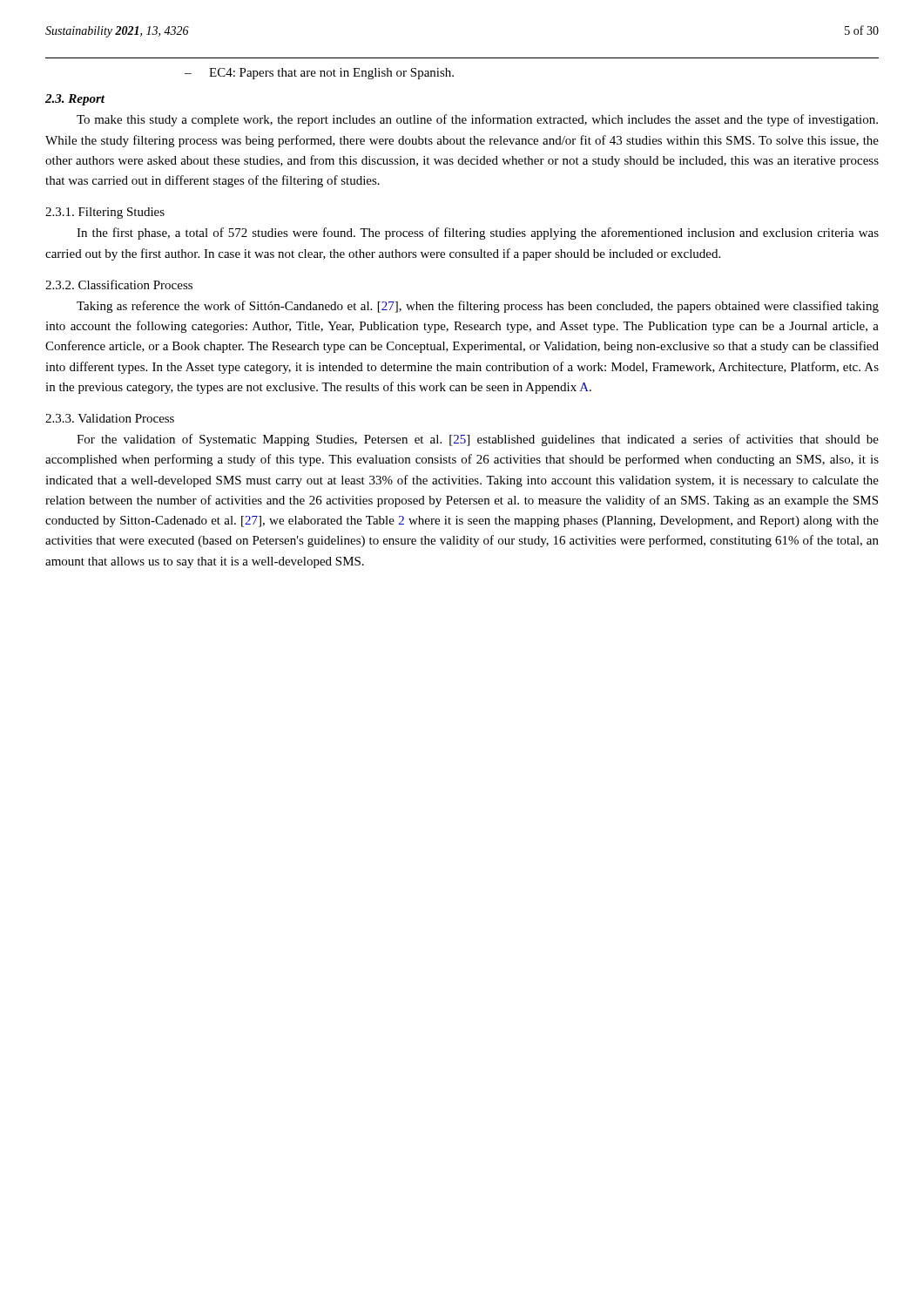Click on the text starting "2.3. Report"
The height and width of the screenshot is (1307, 924).
[x=75, y=99]
